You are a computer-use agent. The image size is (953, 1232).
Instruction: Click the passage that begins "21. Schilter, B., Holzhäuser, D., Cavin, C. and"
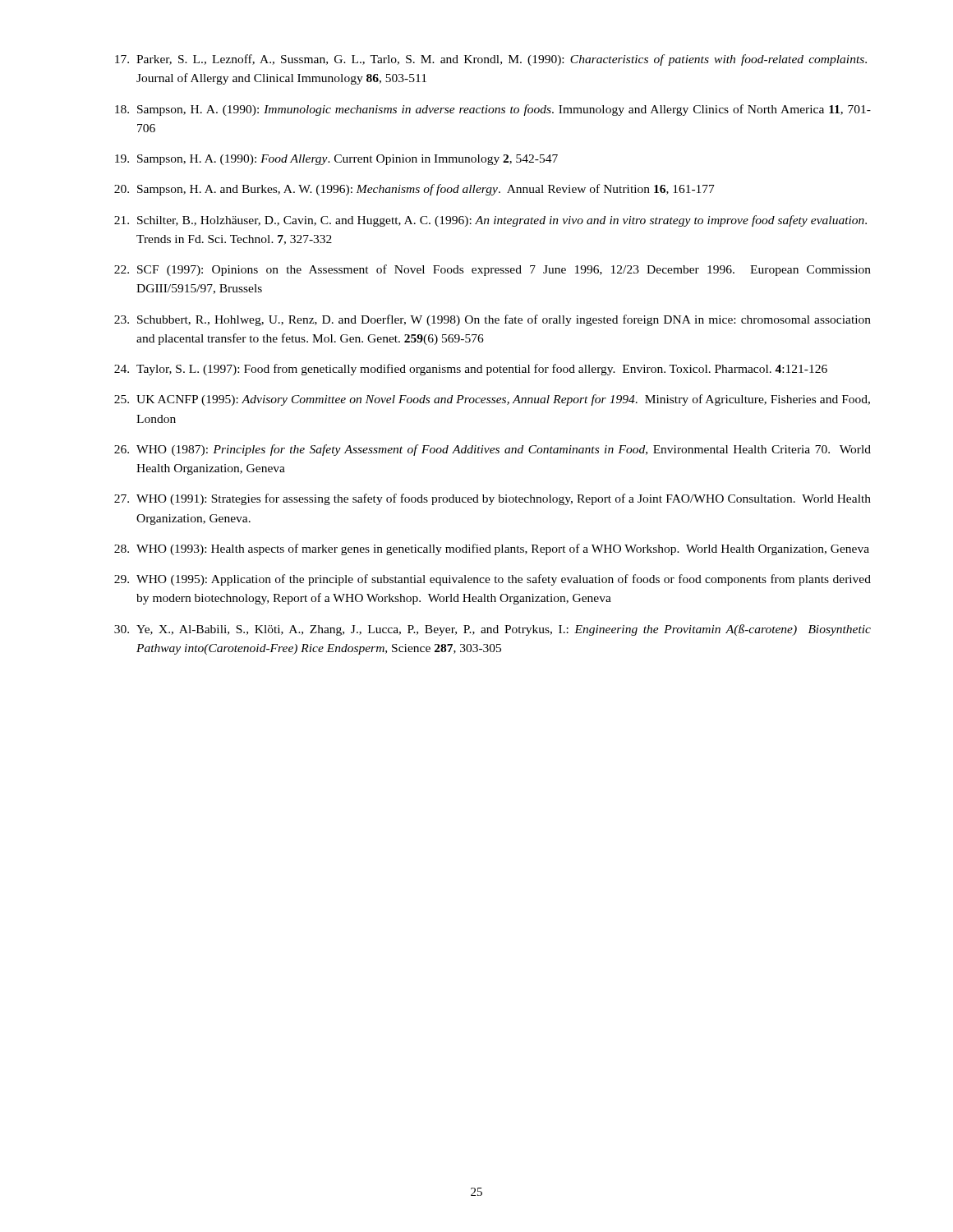click(485, 229)
